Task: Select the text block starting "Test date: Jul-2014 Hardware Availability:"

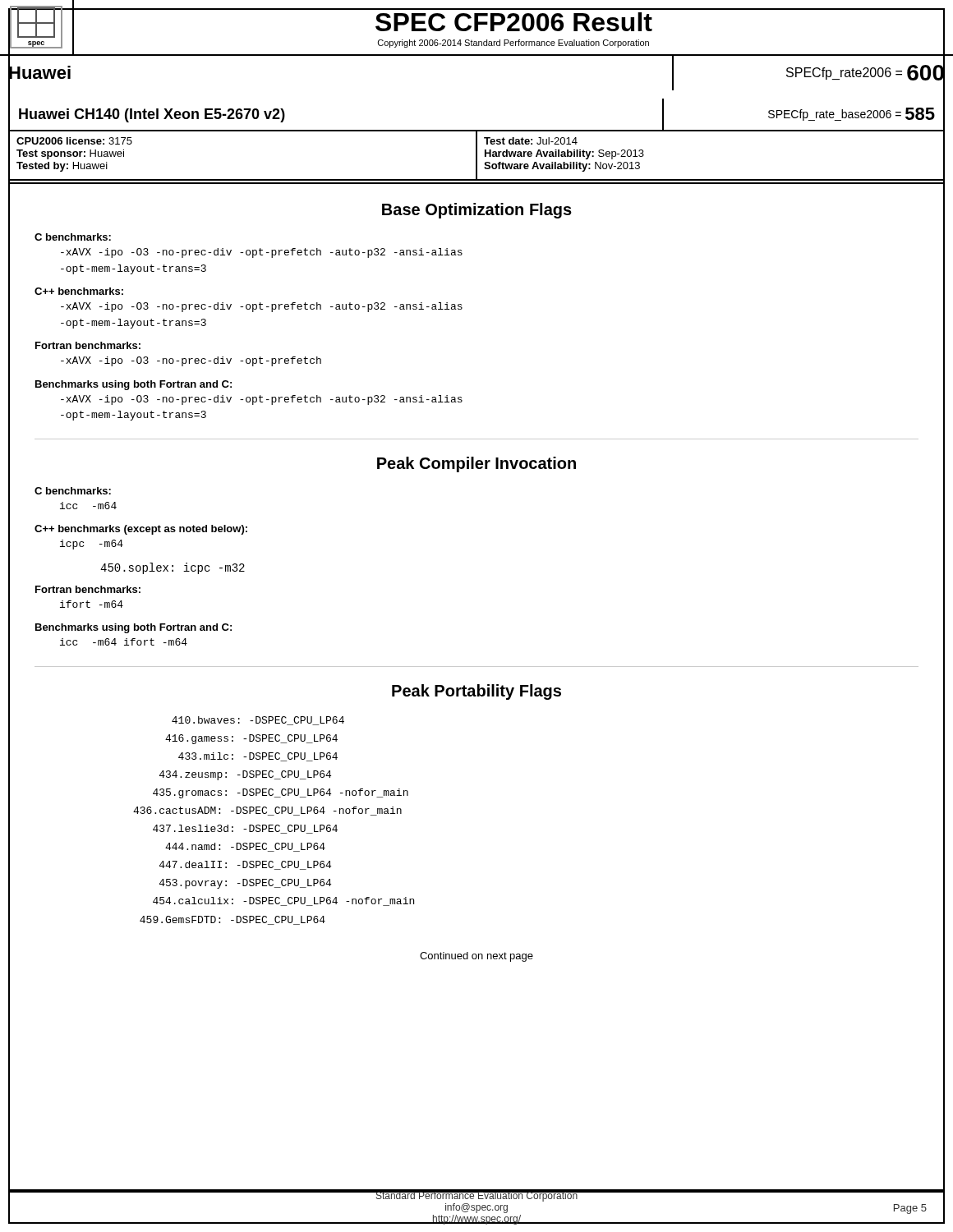Action: tap(564, 153)
